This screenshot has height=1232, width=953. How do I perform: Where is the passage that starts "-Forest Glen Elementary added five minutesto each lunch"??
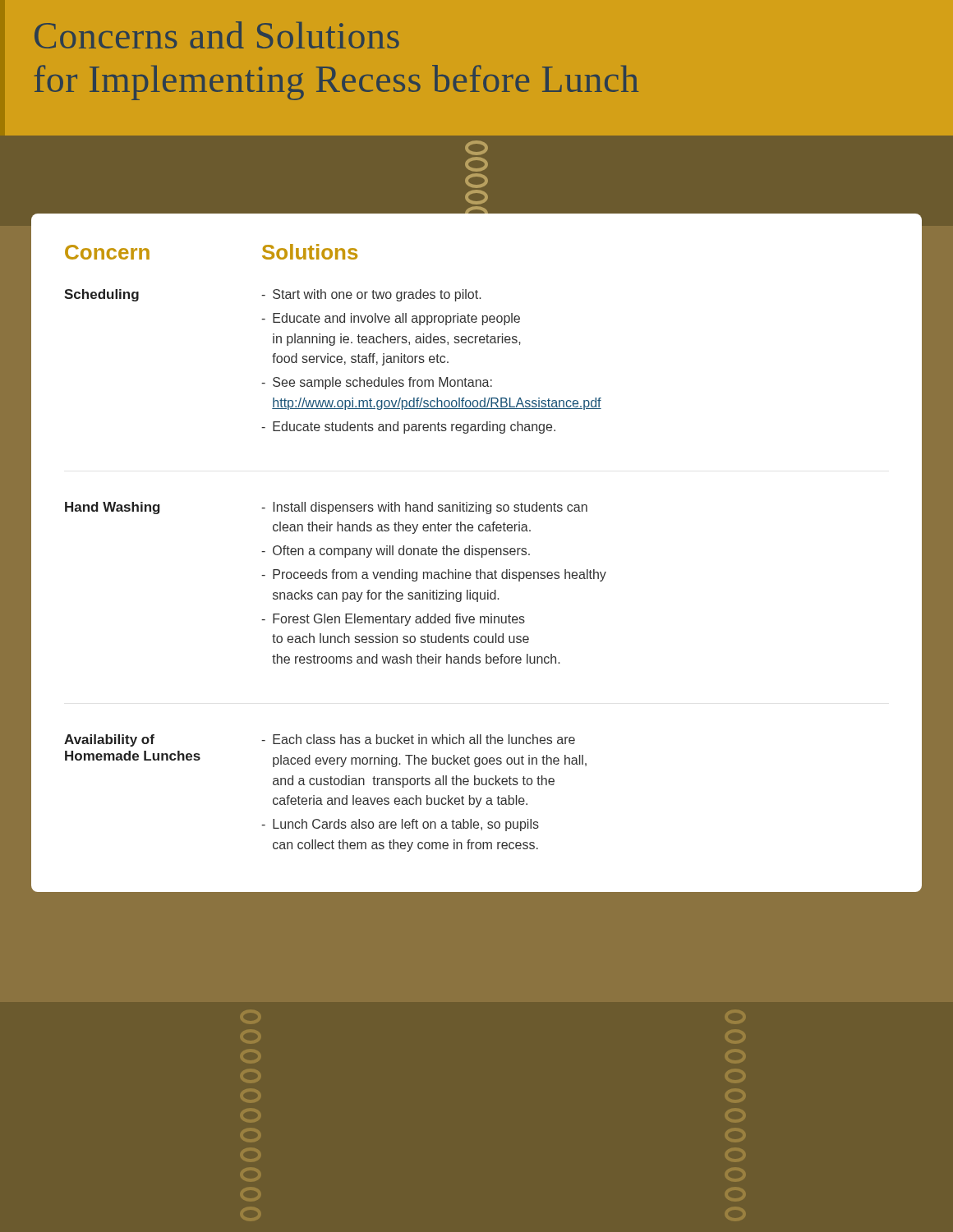(x=411, y=640)
